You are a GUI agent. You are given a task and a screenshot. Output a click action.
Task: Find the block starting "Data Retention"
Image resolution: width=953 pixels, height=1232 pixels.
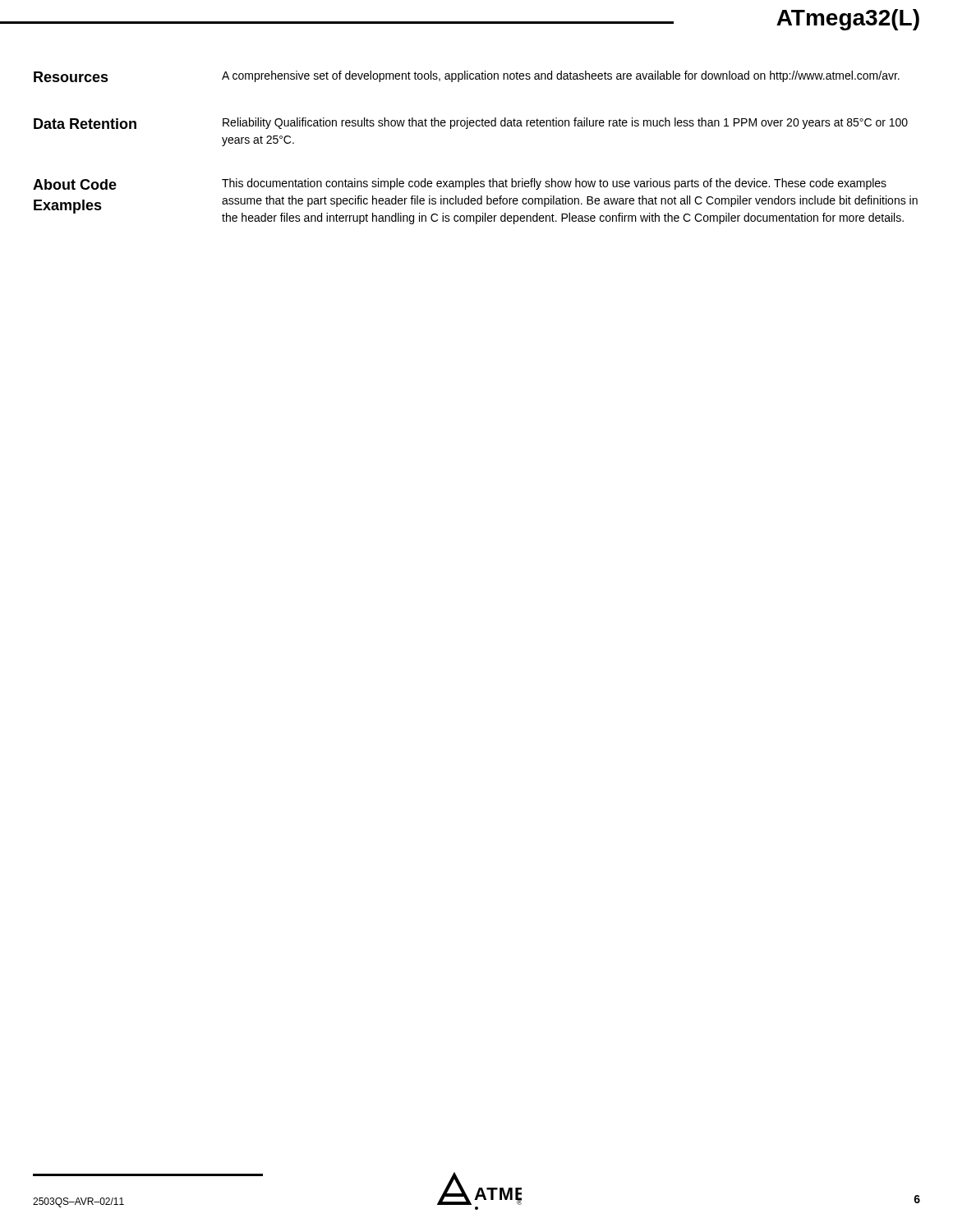(x=85, y=124)
